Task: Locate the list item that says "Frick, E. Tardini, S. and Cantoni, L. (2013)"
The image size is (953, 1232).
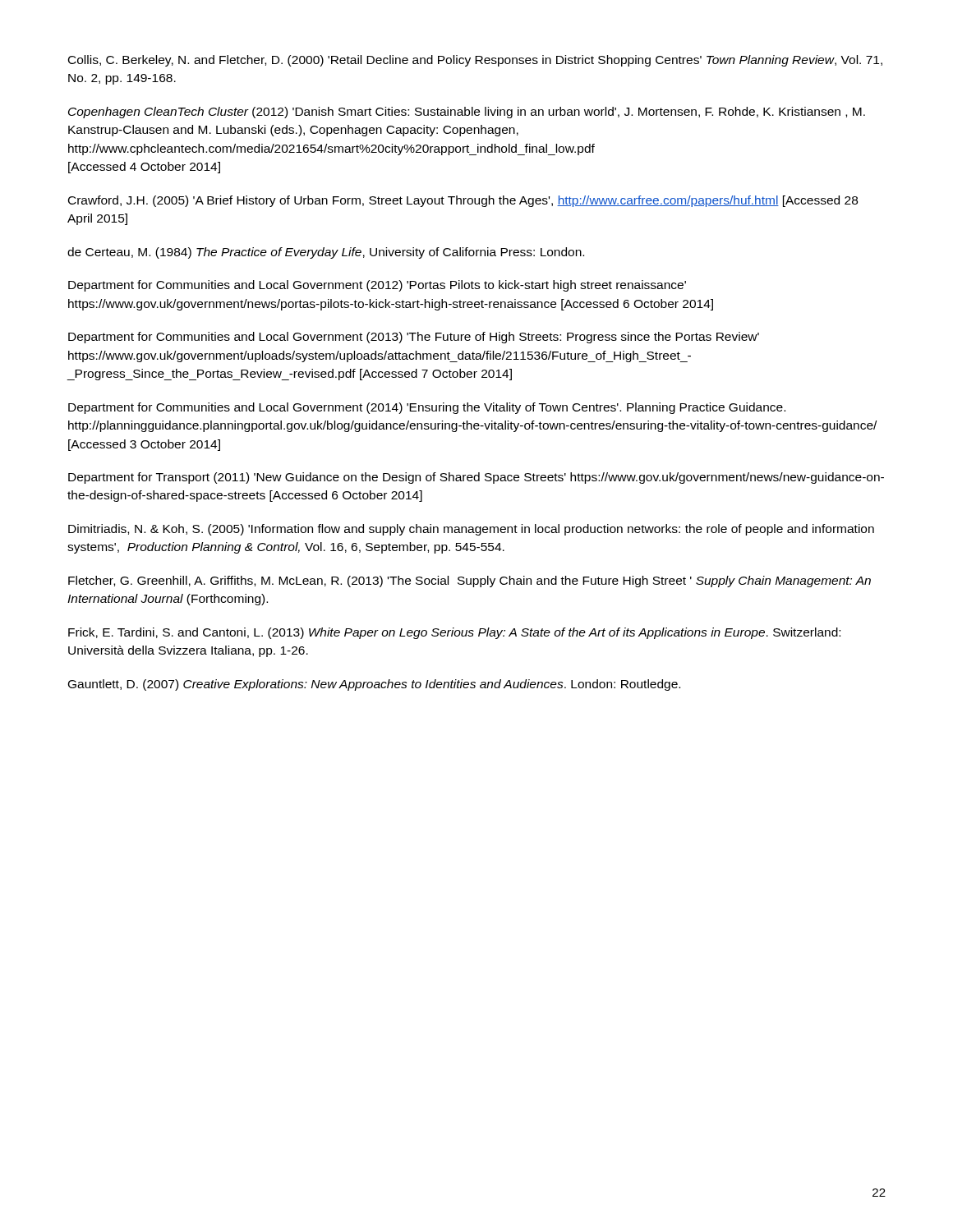Action: (455, 641)
